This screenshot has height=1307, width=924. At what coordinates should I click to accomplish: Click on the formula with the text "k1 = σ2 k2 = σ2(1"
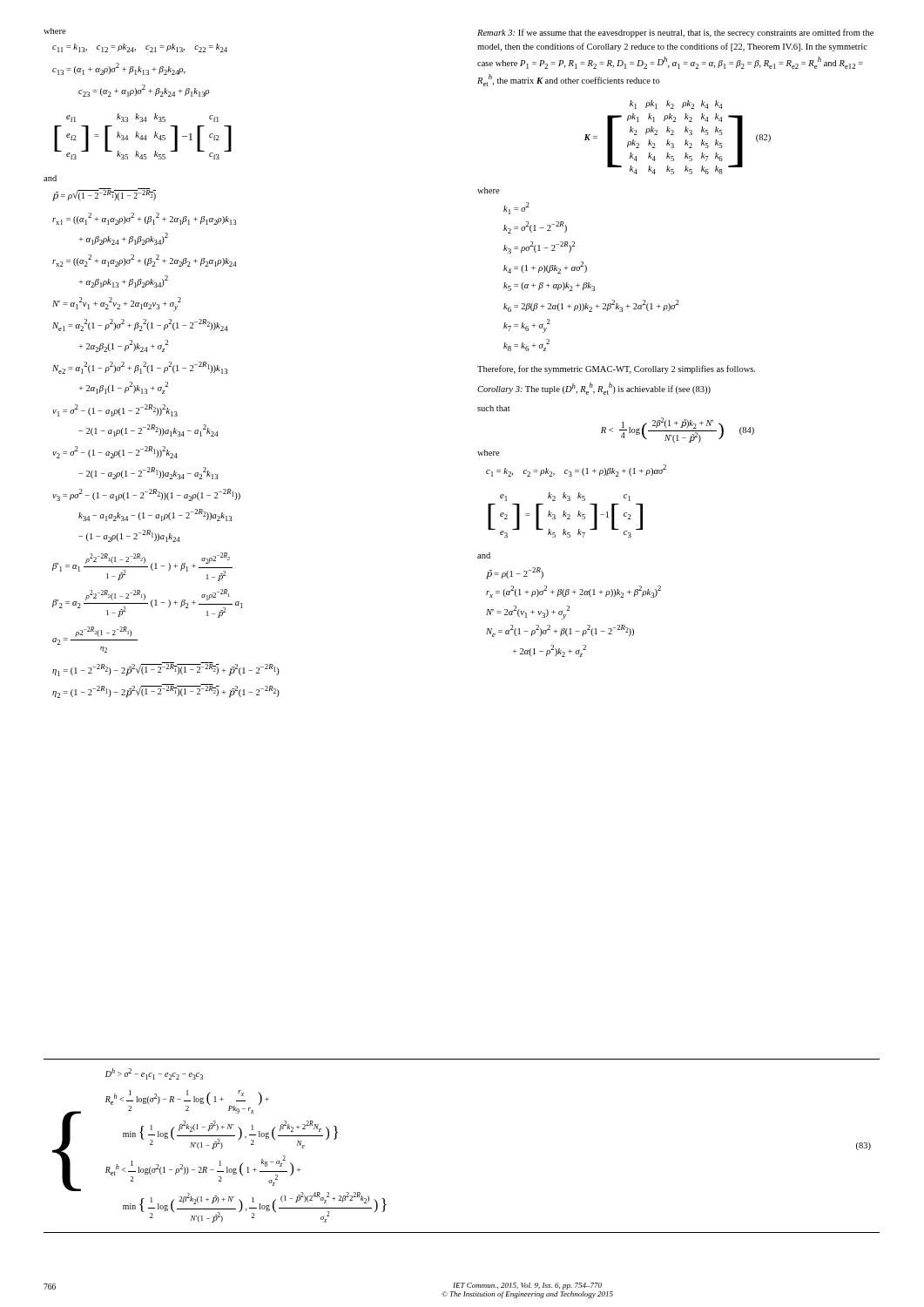pyautogui.click(x=516, y=208)
